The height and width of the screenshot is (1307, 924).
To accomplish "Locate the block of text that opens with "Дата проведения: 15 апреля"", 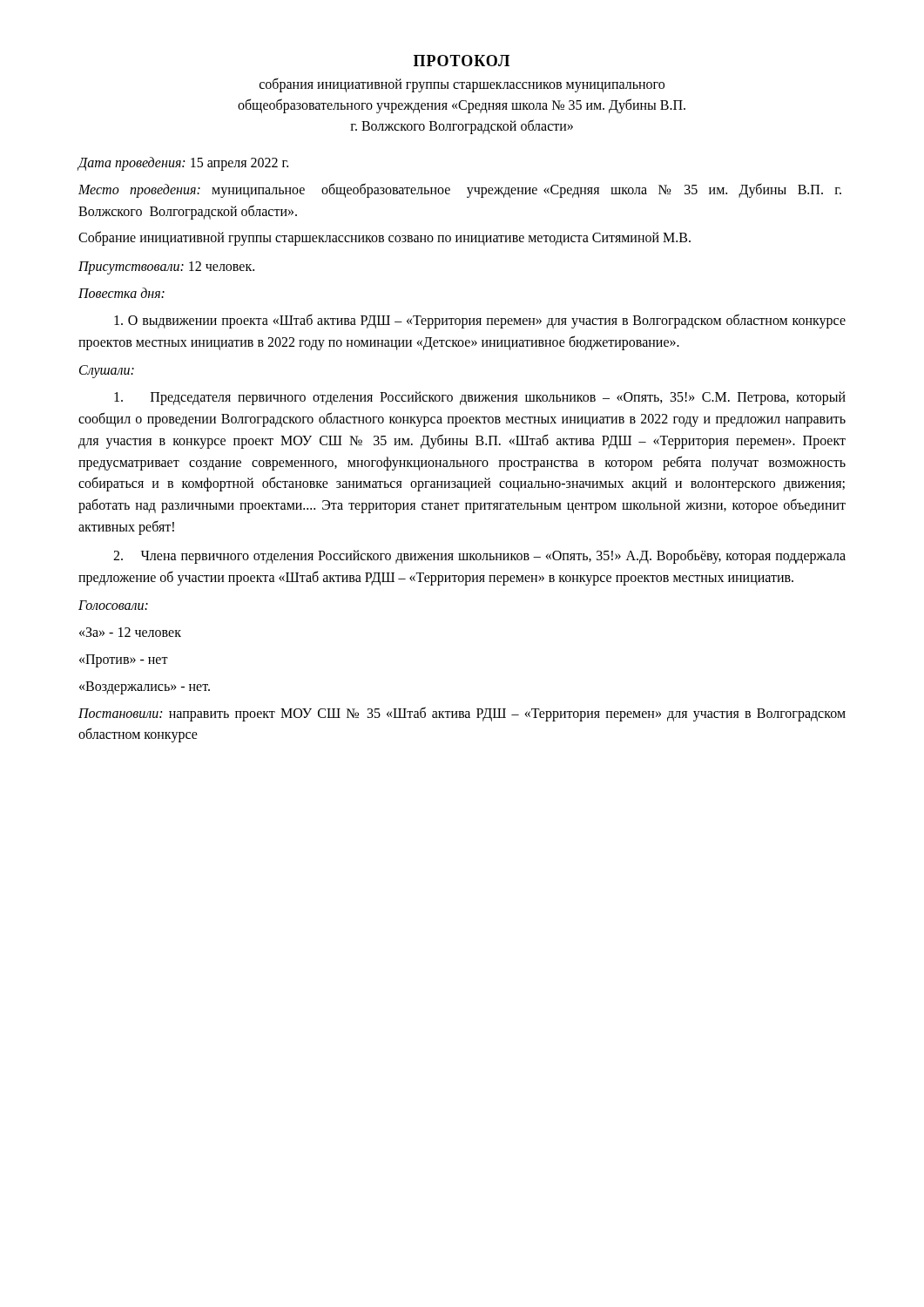I will click(x=184, y=163).
